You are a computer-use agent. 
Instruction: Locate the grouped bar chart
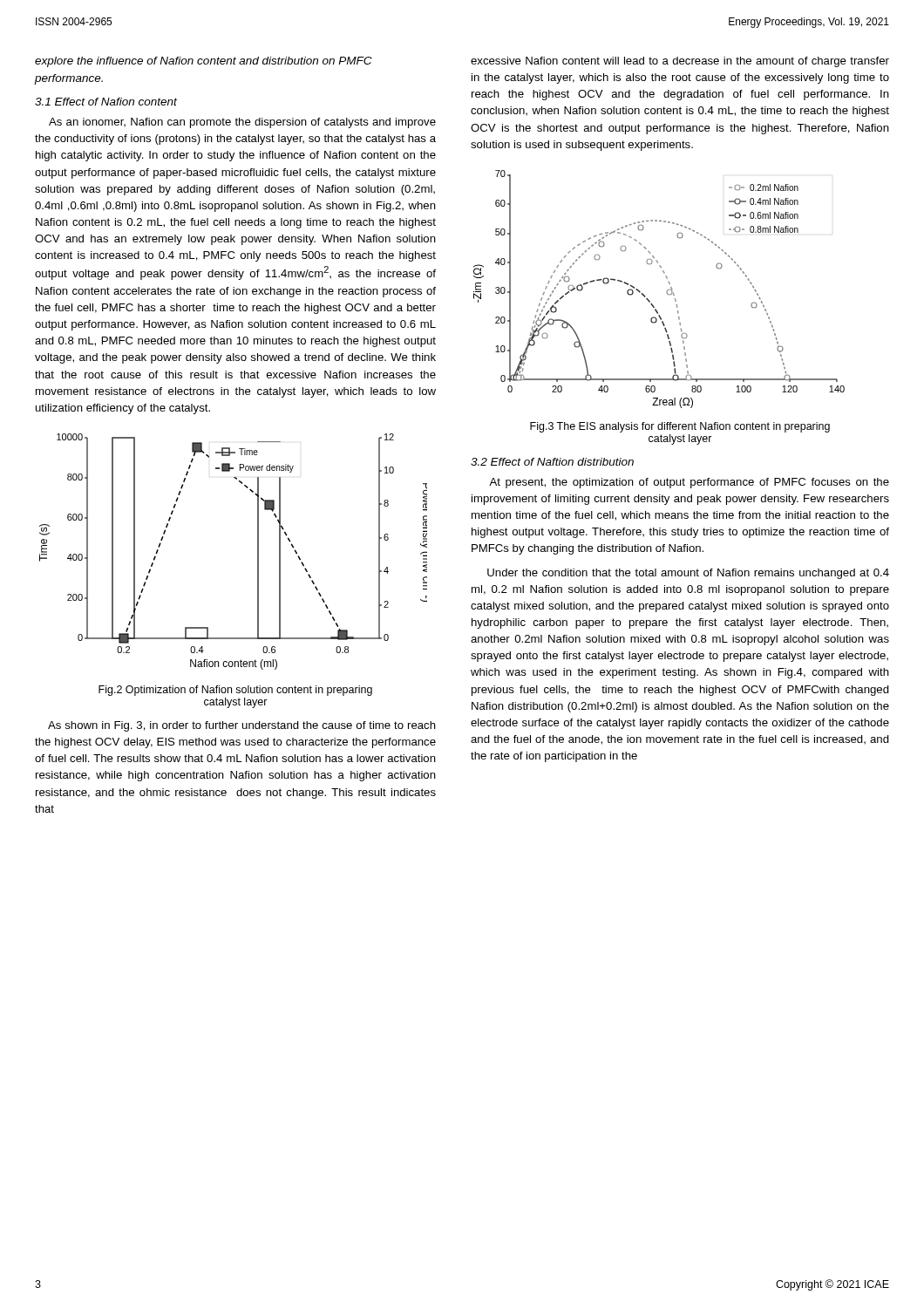pos(235,552)
